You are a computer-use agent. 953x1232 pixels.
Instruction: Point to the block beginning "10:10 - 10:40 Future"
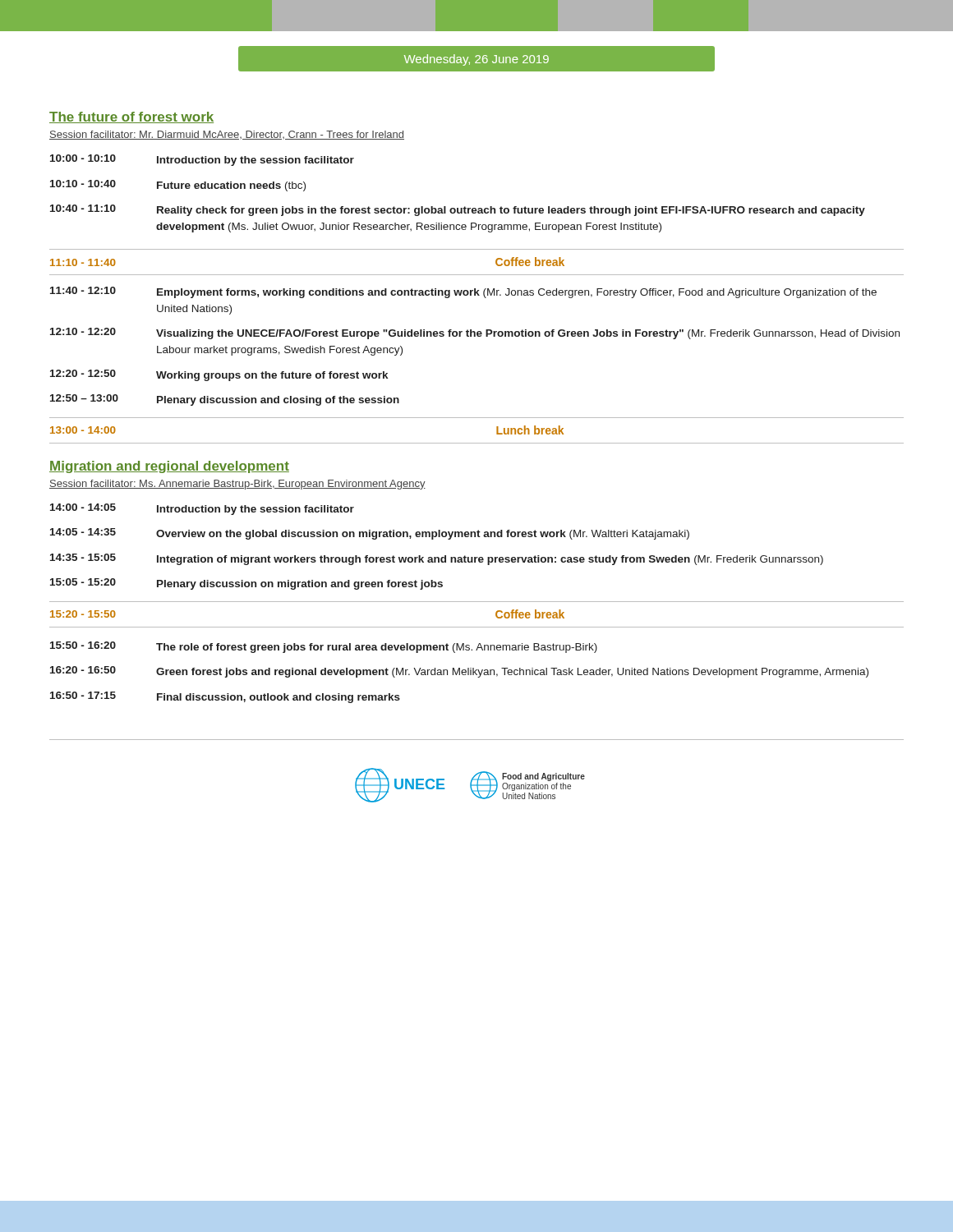[x=178, y=186]
